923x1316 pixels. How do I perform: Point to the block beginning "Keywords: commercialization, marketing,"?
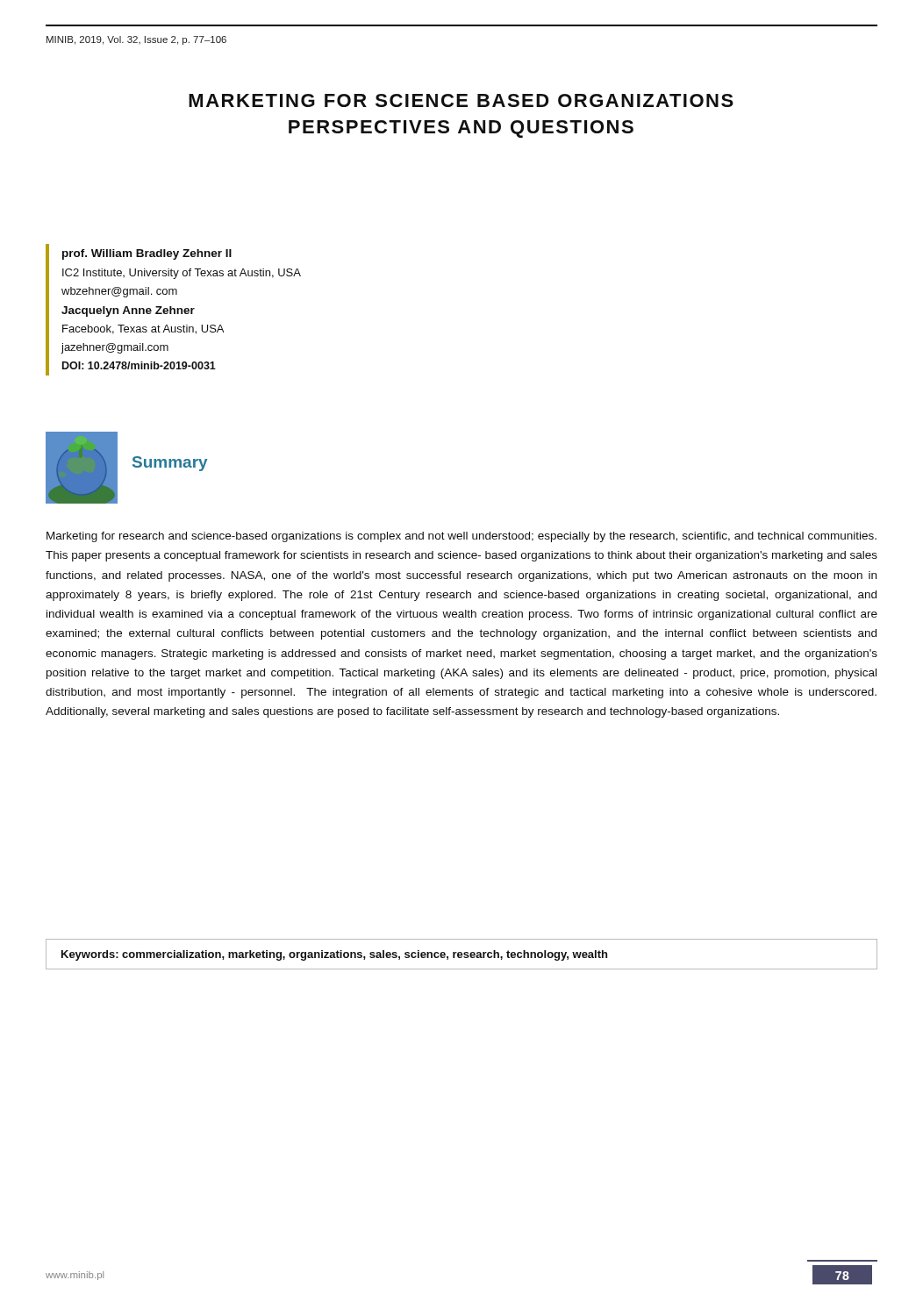pos(334,954)
